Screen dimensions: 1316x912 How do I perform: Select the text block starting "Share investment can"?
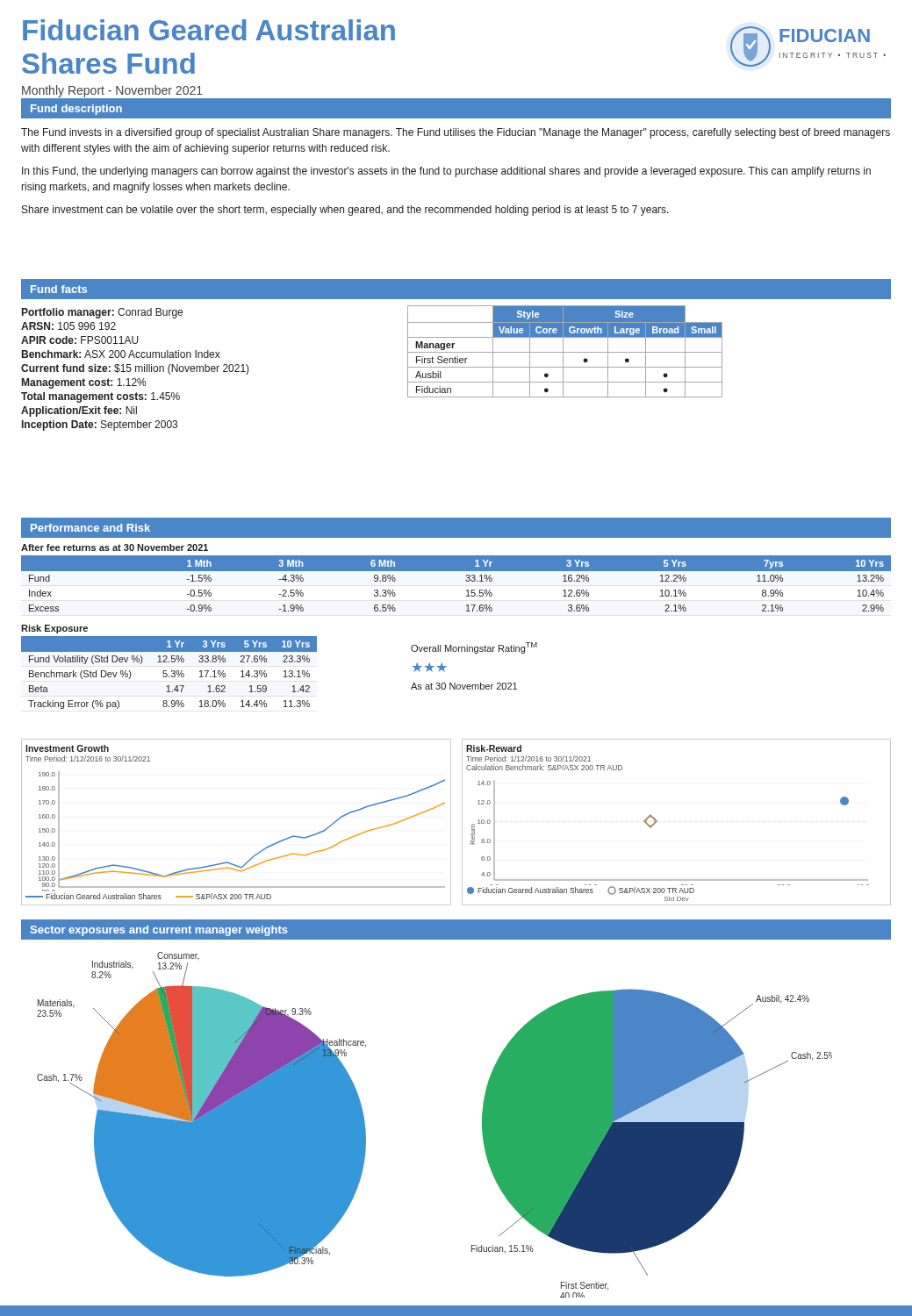click(345, 210)
